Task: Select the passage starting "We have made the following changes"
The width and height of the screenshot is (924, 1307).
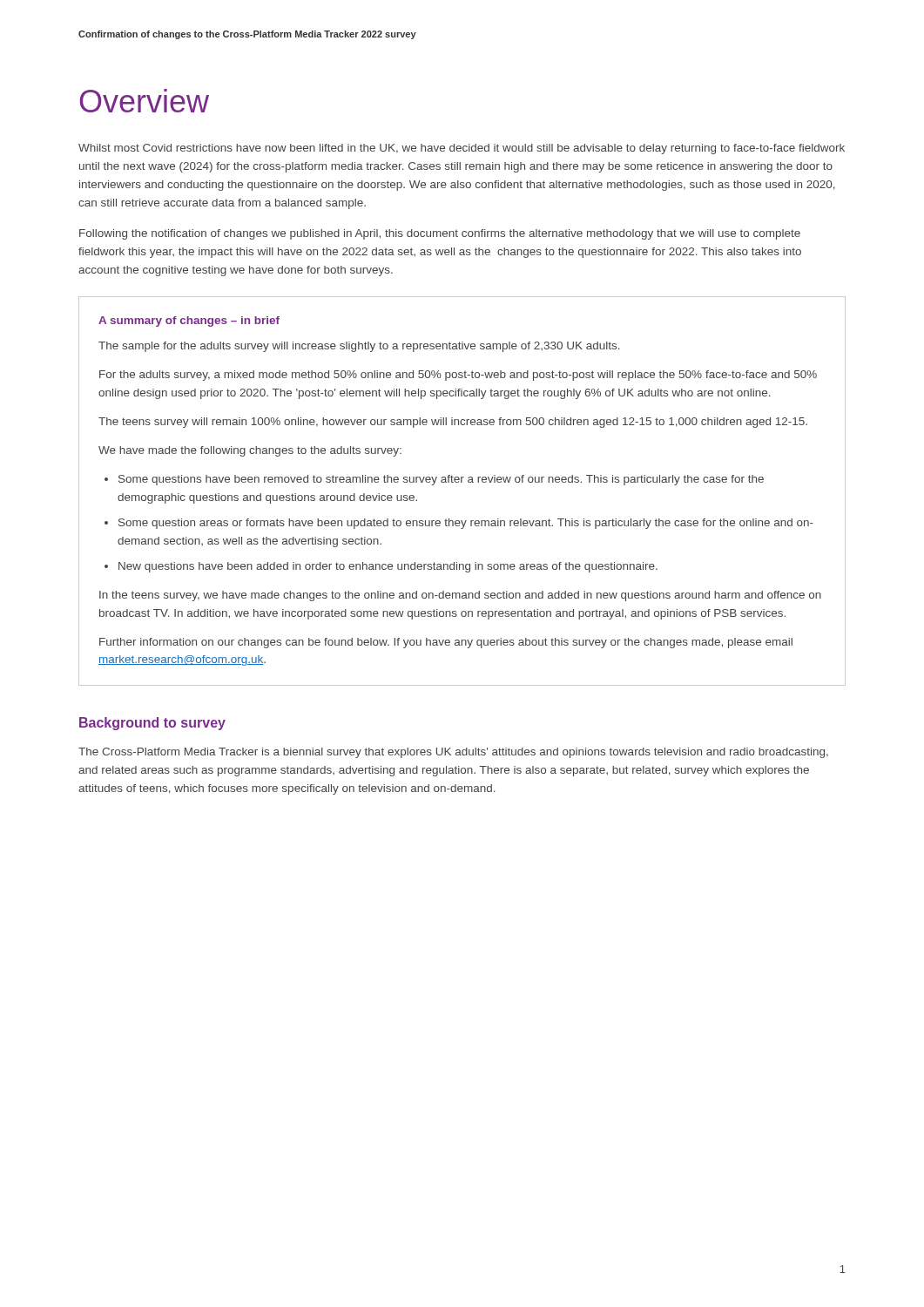Action: click(x=250, y=450)
